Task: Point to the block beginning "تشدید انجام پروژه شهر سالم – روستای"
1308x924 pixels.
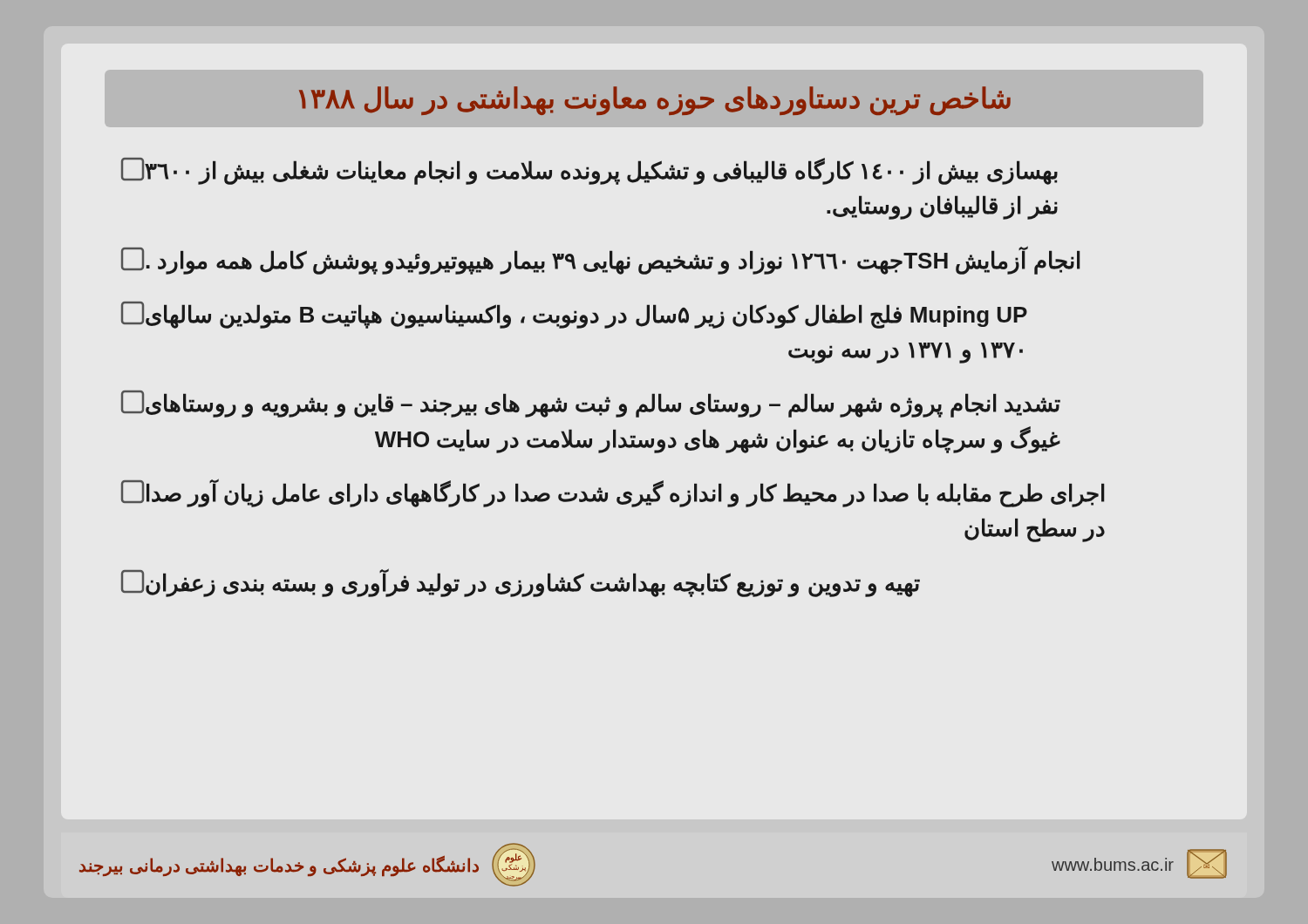Action: point(590,422)
